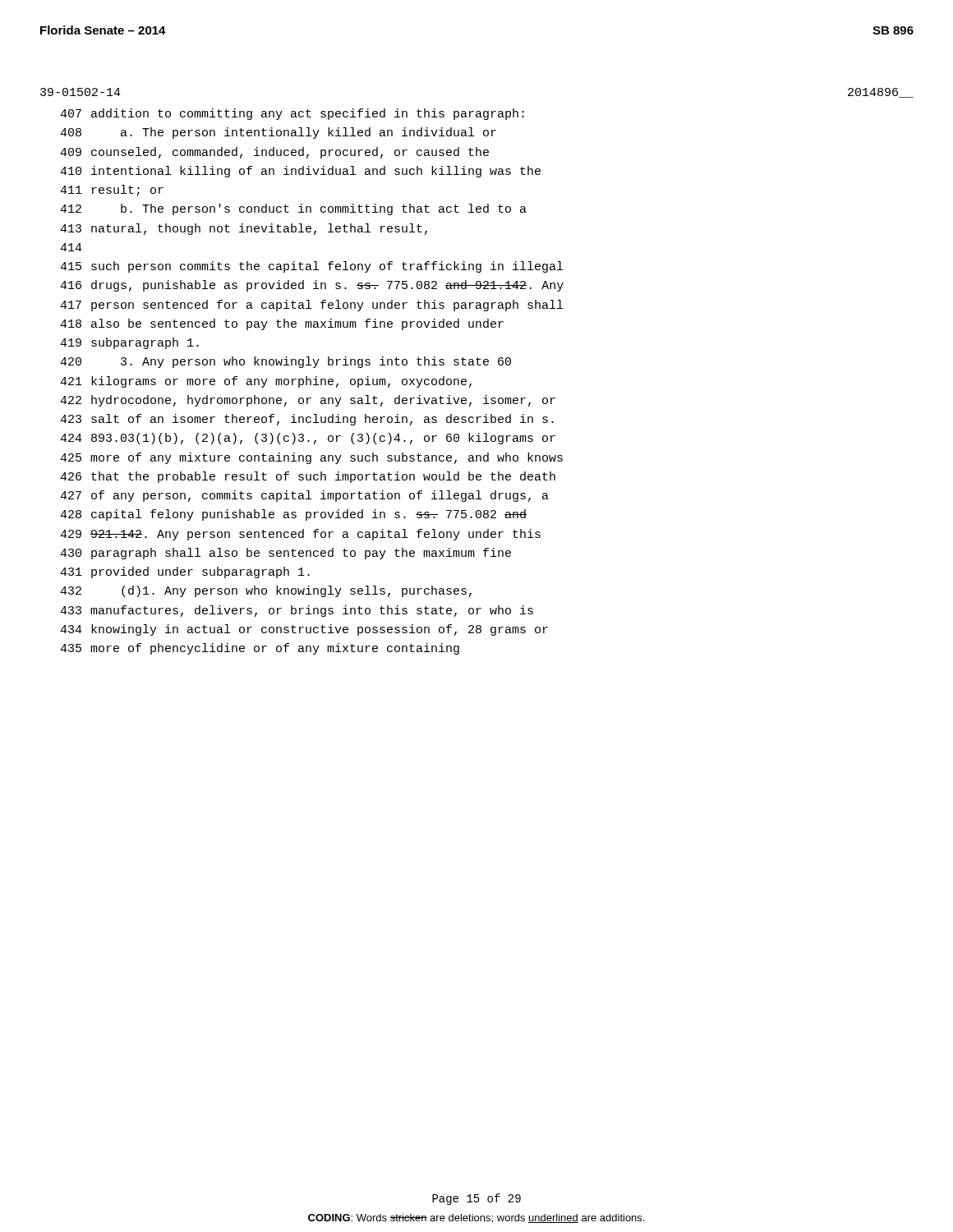Select the list item containing "433 manufactures, delivers, or"
Viewport: 953px width, 1232px height.
(x=476, y=611)
